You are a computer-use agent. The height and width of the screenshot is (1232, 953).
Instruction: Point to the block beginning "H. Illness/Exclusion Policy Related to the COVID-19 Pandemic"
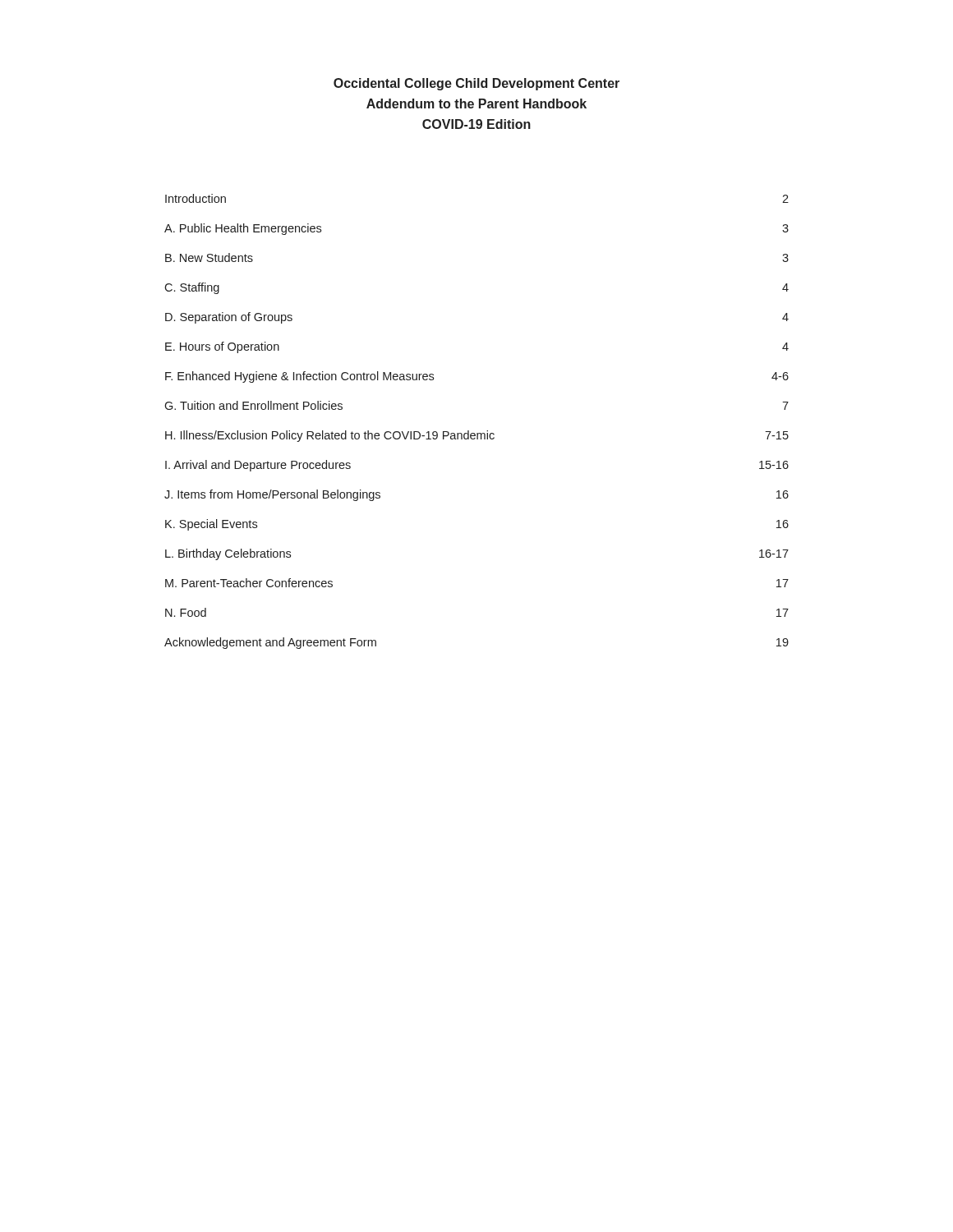click(x=476, y=436)
